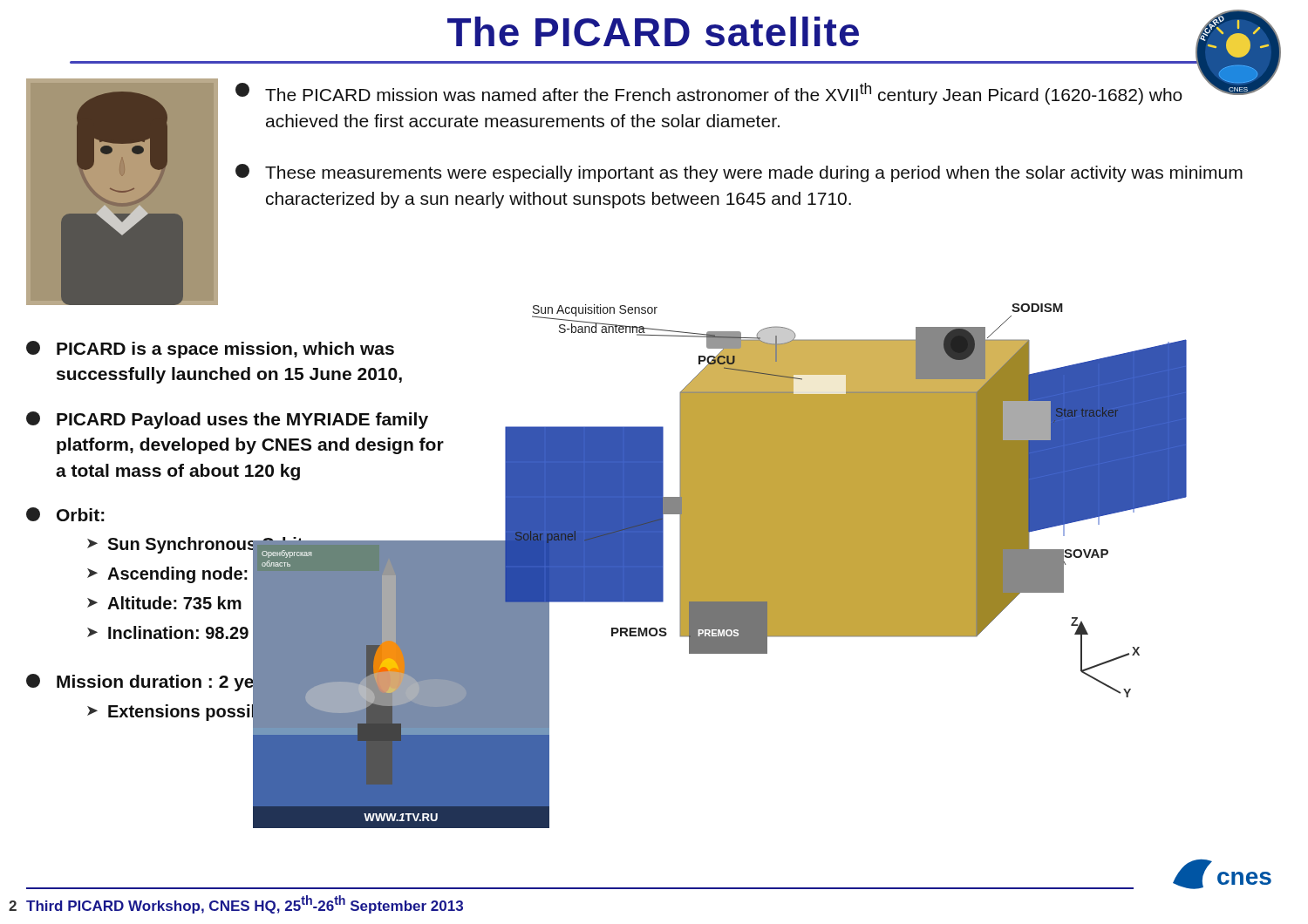Locate the title that reads "The PICARD satellite"

[654, 37]
